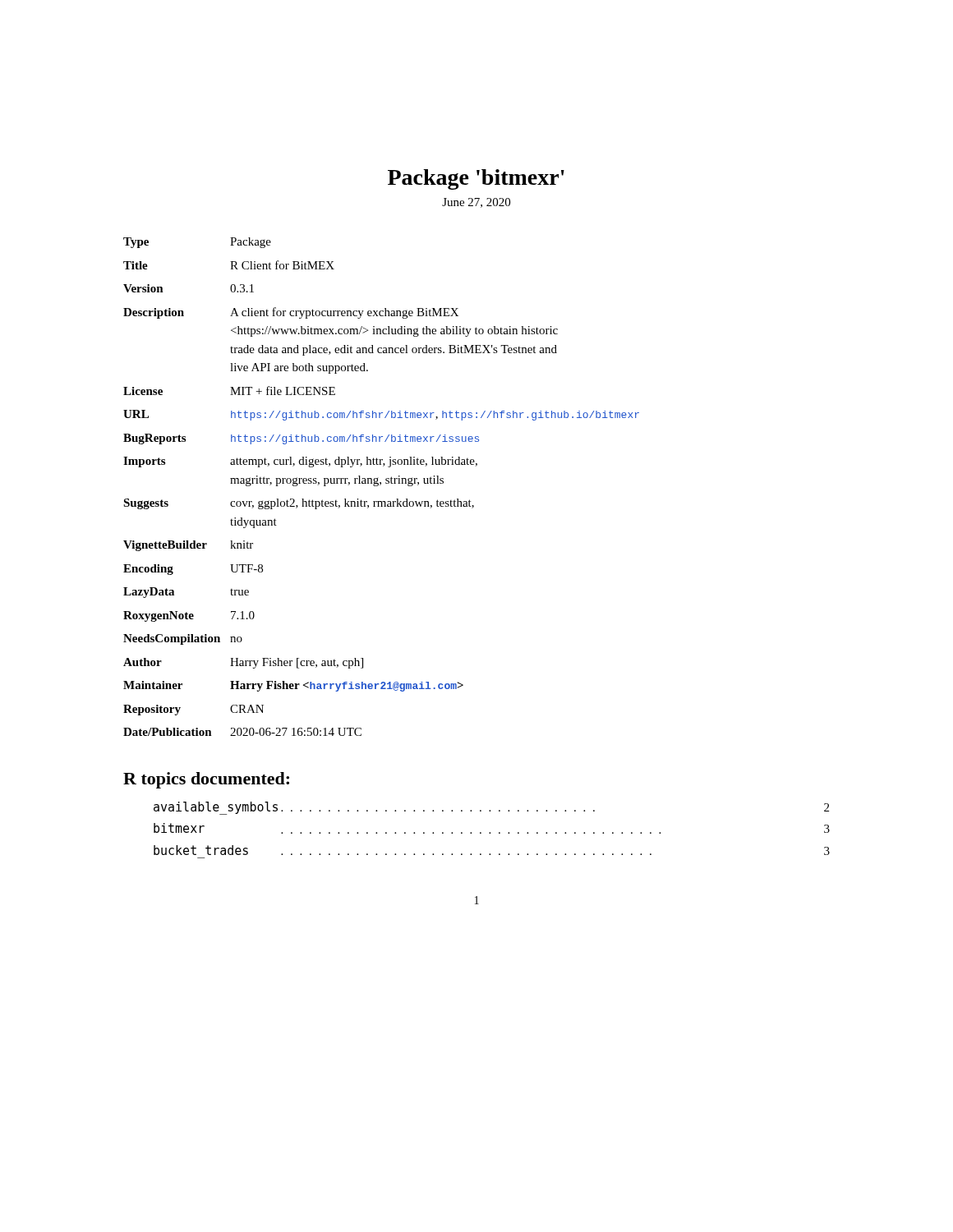Point to "Author Harry Fisher [cre, aut, cph]"
953x1232 pixels.
click(243, 663)
